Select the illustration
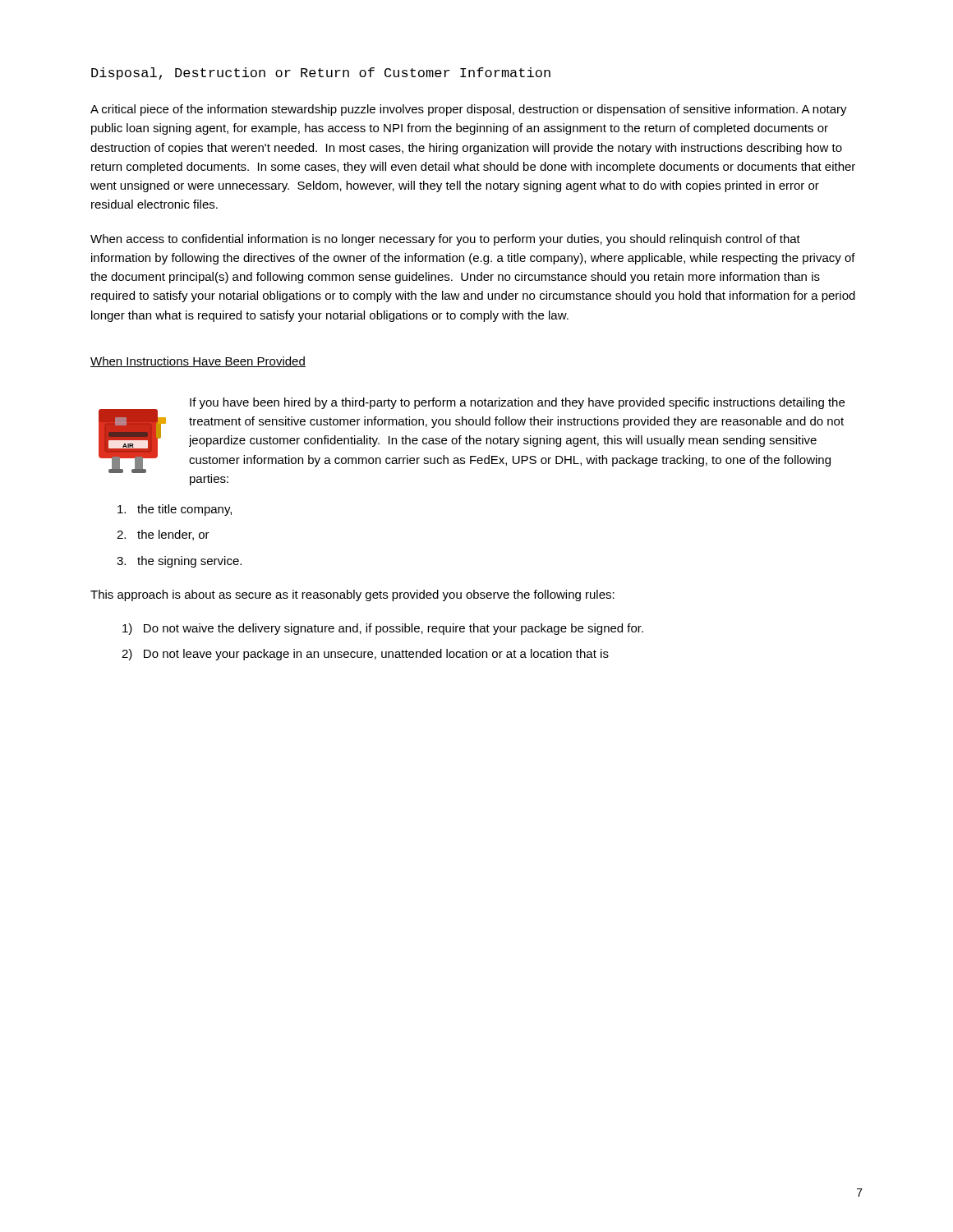 (131, 438)
